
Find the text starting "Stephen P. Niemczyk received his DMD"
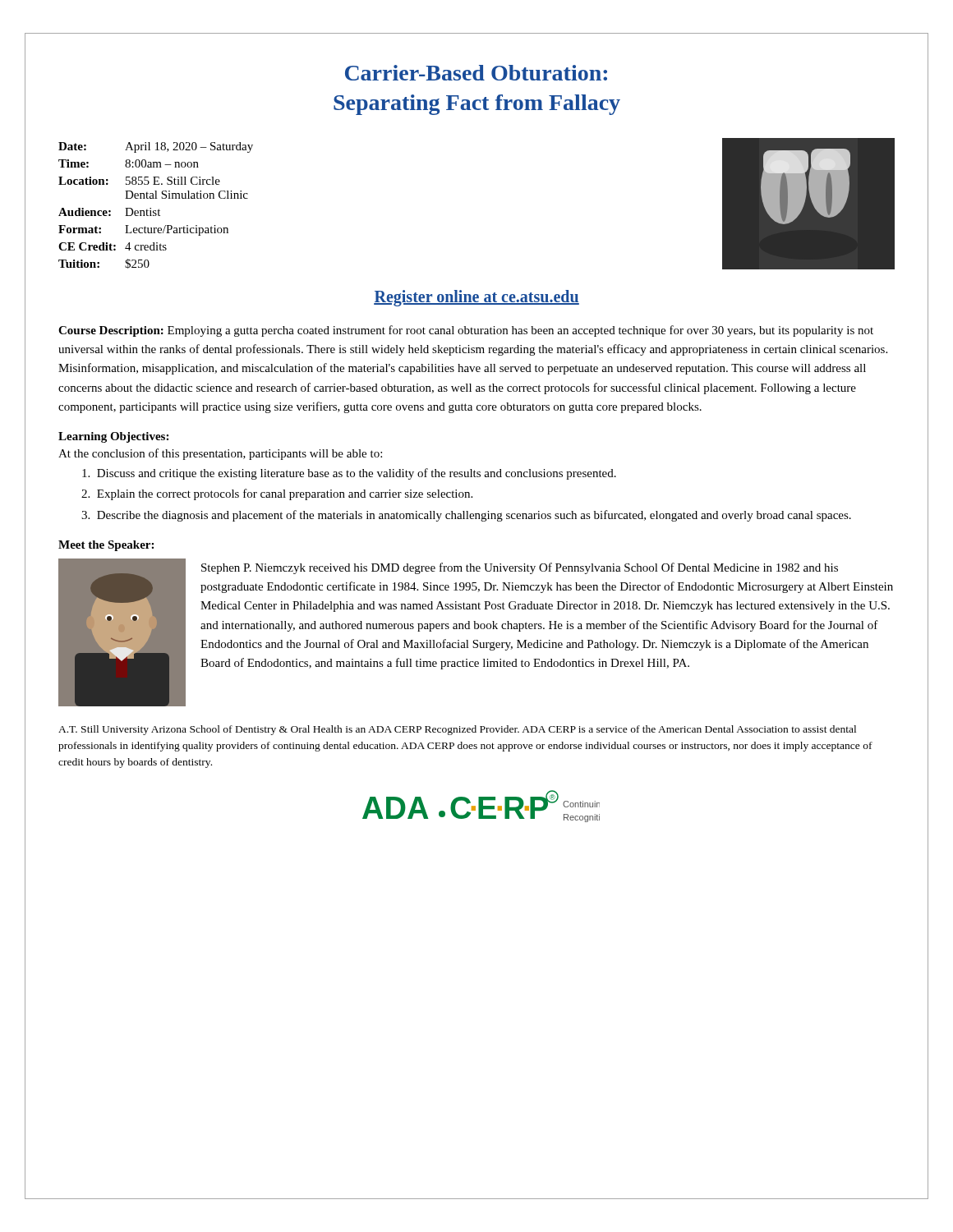(547, 615)
